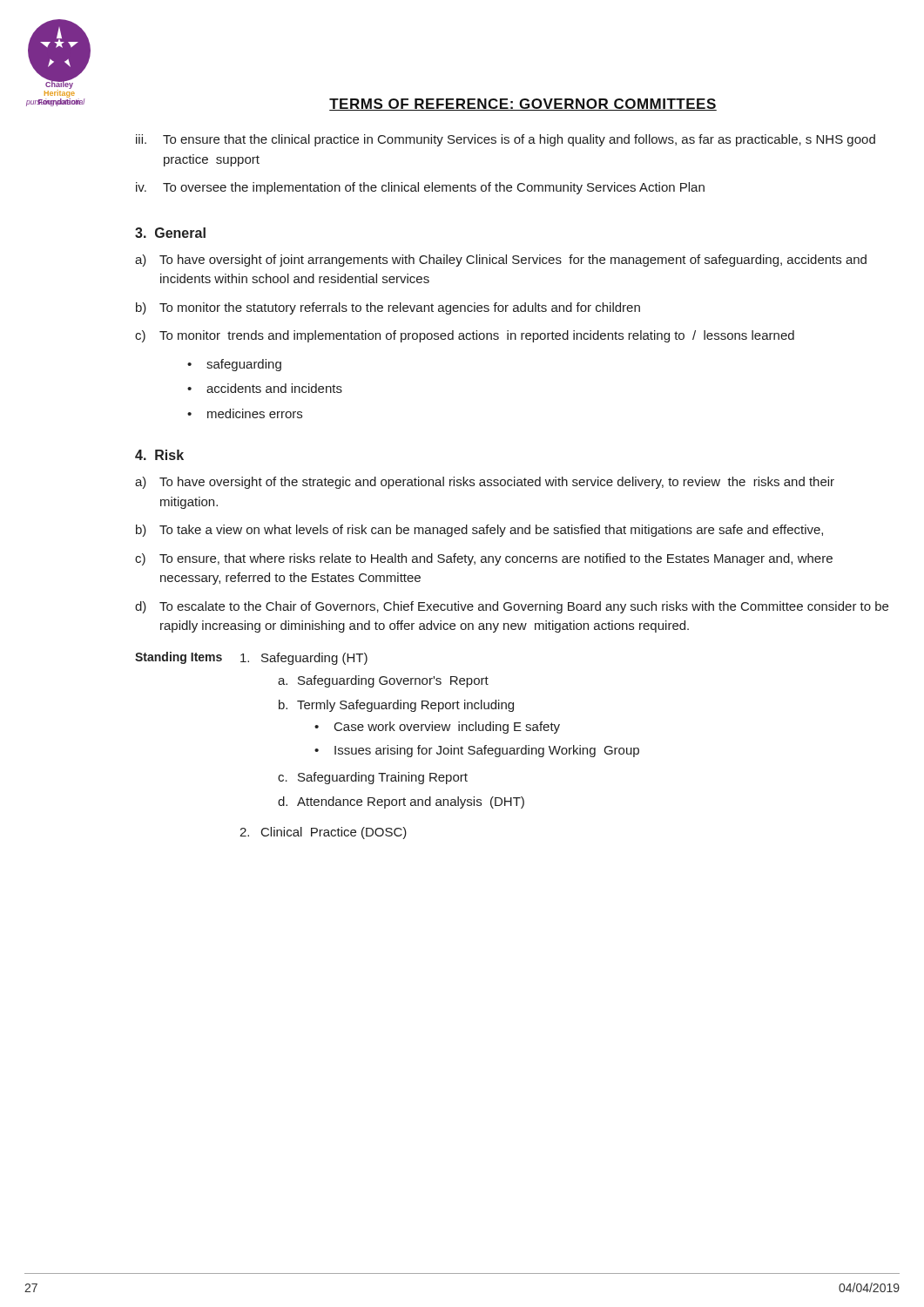Click the passage that begins "iv. To oversee the implementation of the"

pyautogui.click(x=512, y=188)
